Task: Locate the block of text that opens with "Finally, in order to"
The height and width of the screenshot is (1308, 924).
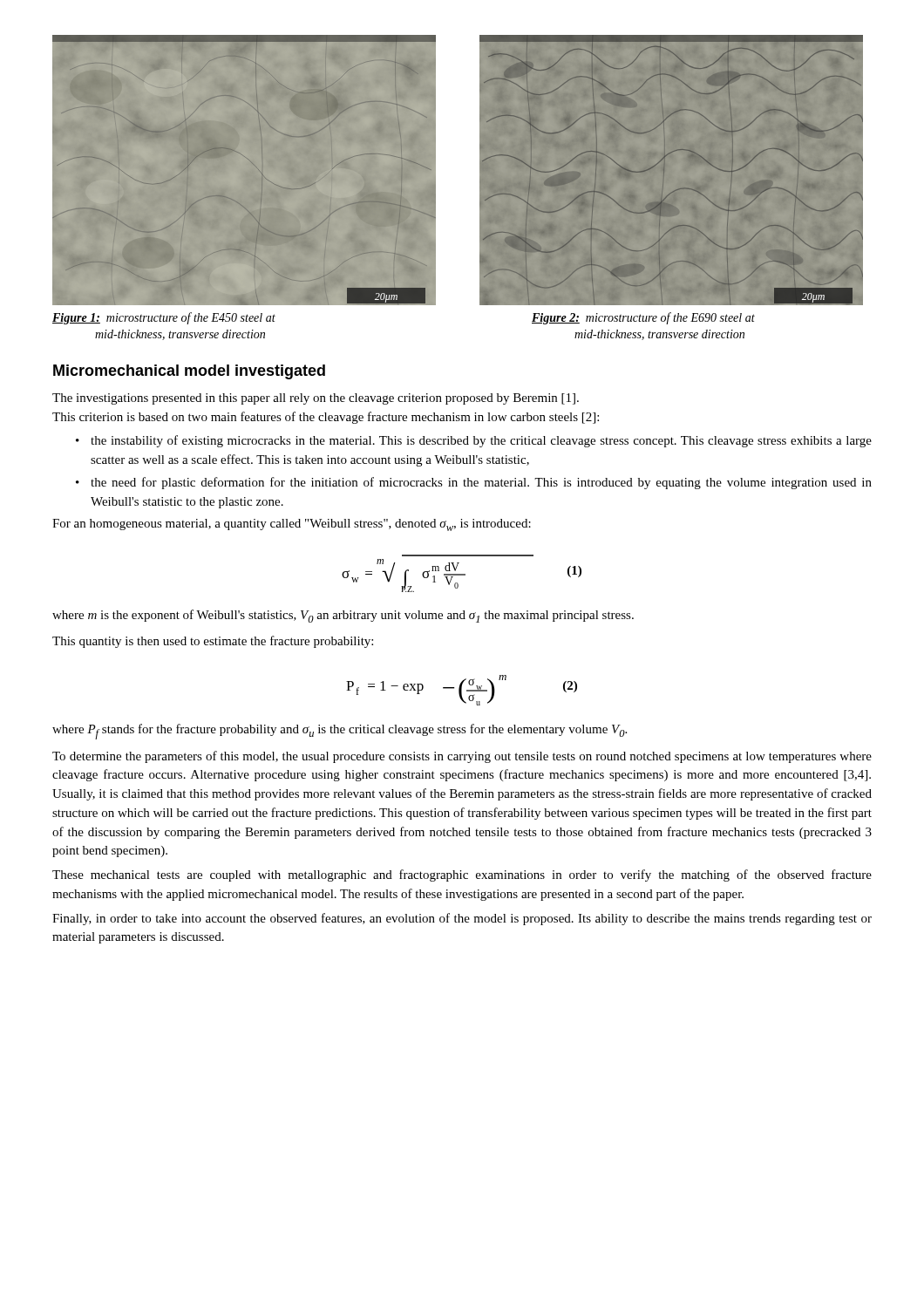Action: 462,927
